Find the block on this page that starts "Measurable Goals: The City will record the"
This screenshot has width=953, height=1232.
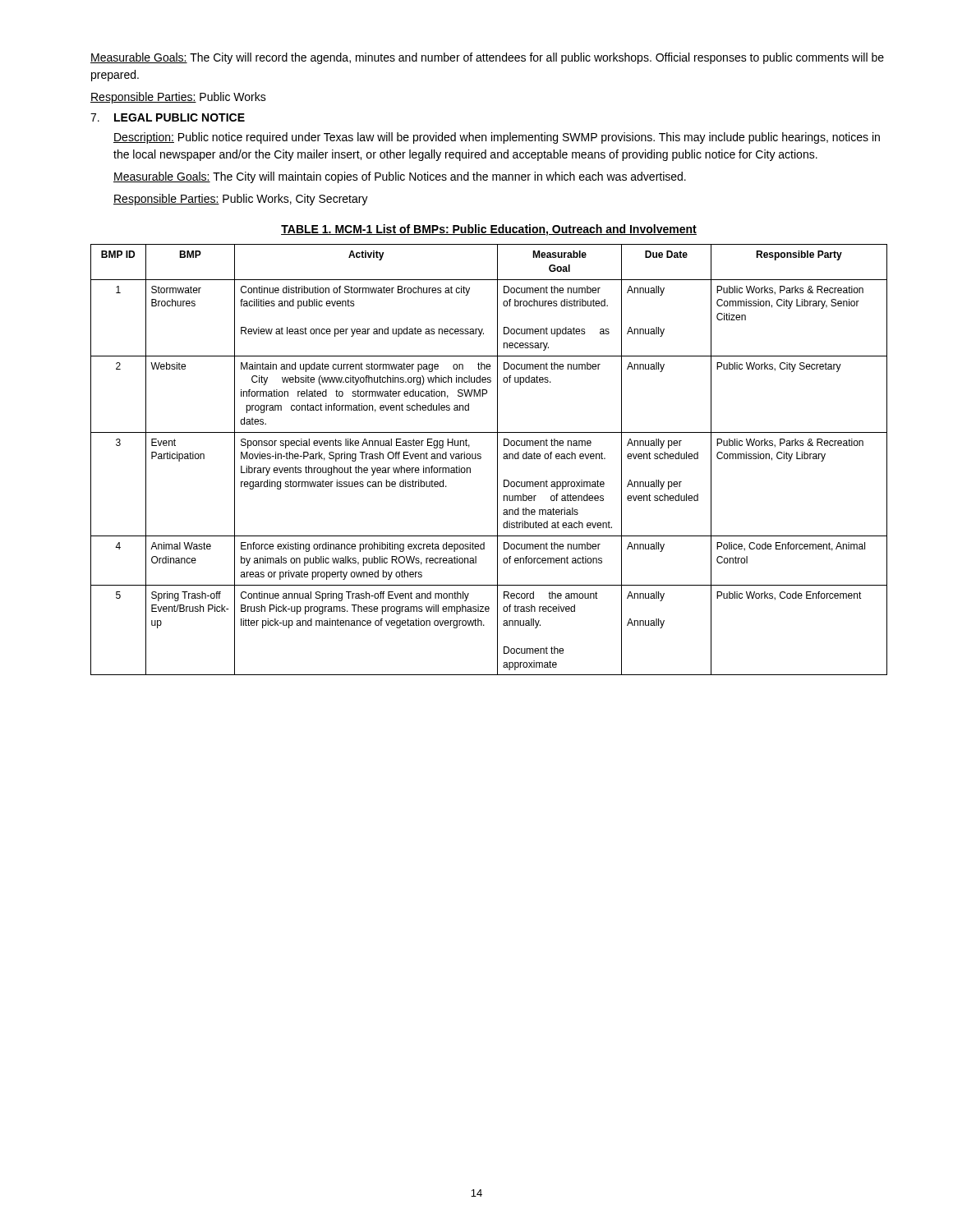[x=487, y=66]
